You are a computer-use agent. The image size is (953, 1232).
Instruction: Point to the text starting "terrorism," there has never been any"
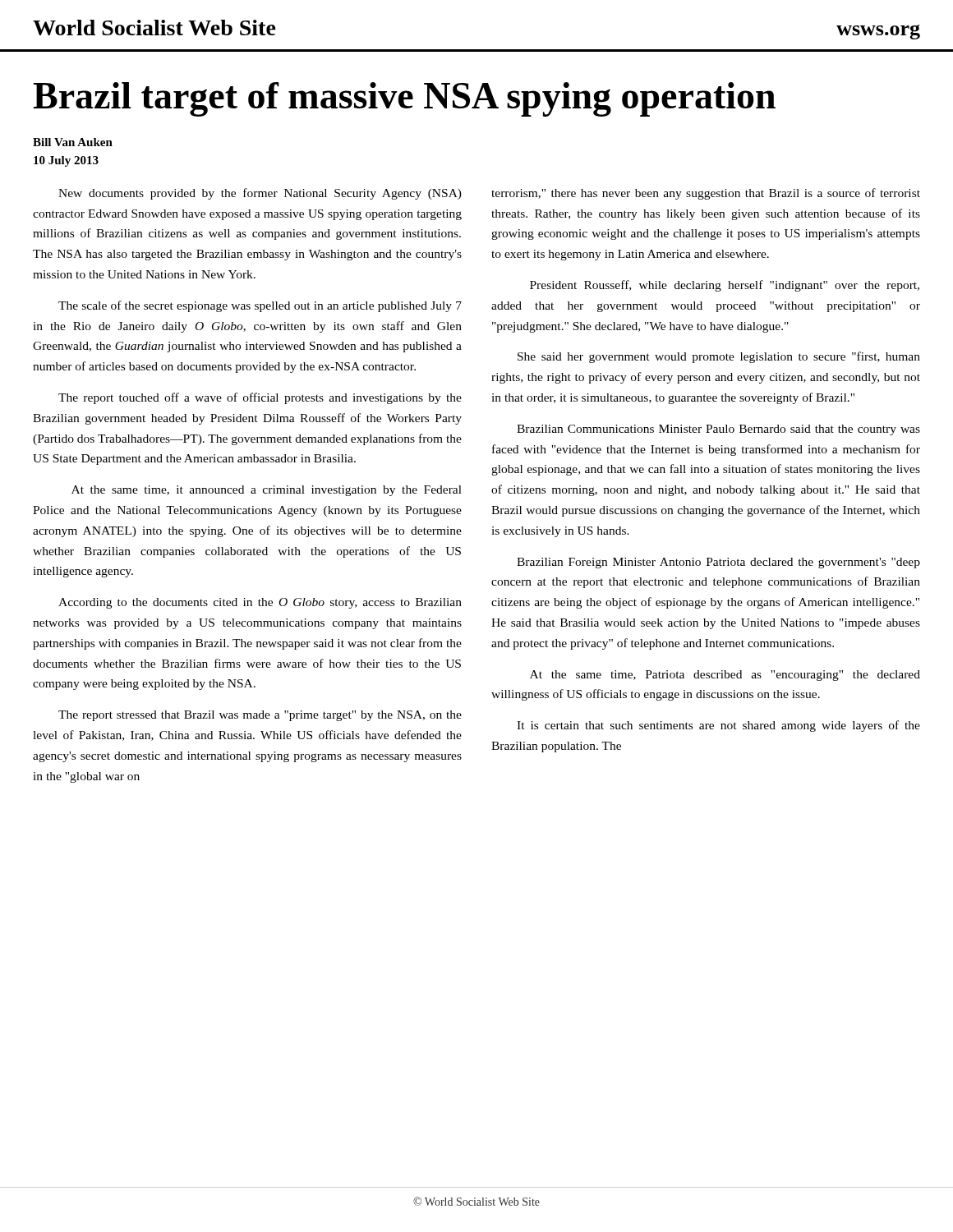click(706, 224)
